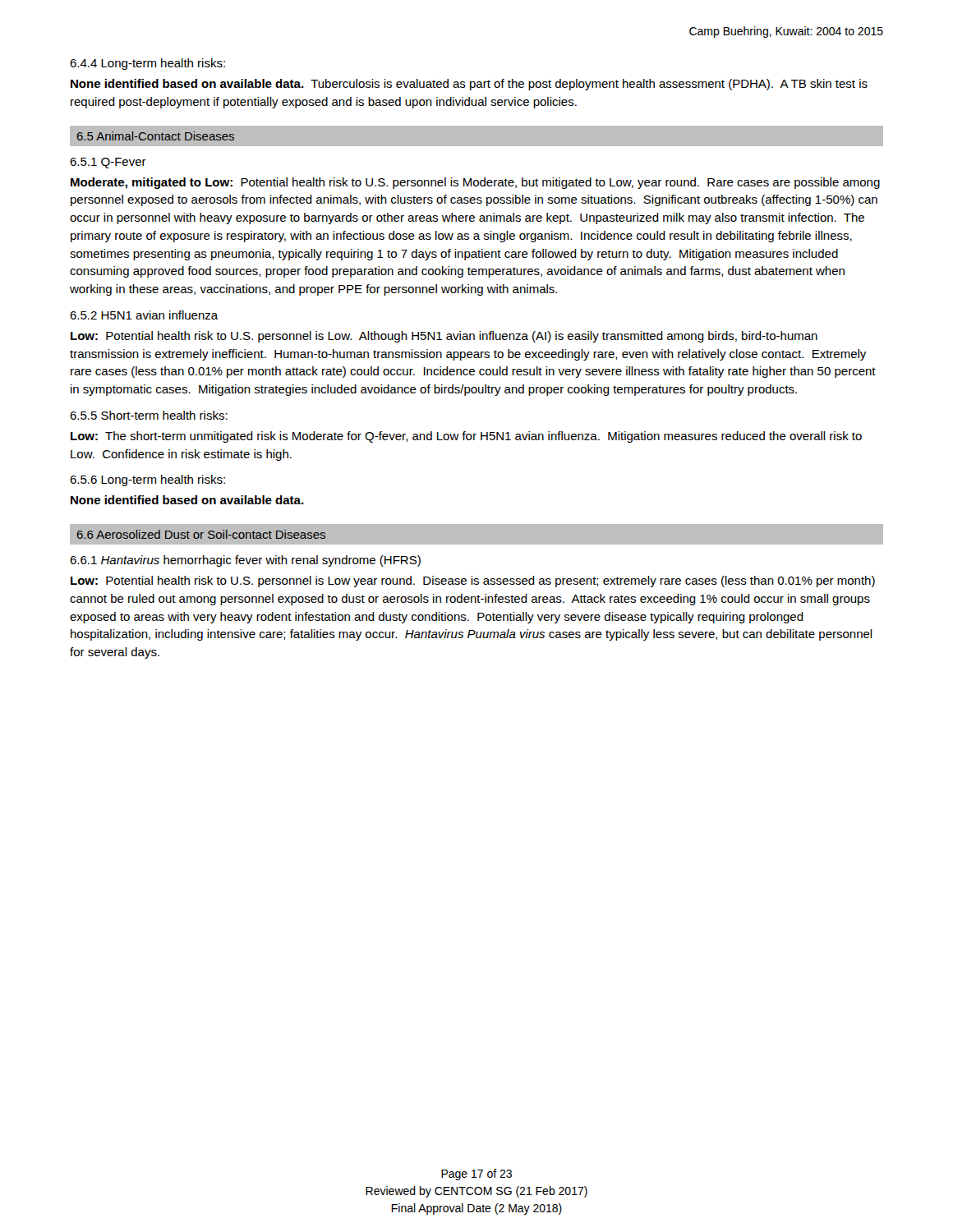Find the section header with the text "6.6.1 Hantavirus hemorrhagic fever with renal syndrome (HFRS)"
The image size is (953, 1232).
pos(246,560)
